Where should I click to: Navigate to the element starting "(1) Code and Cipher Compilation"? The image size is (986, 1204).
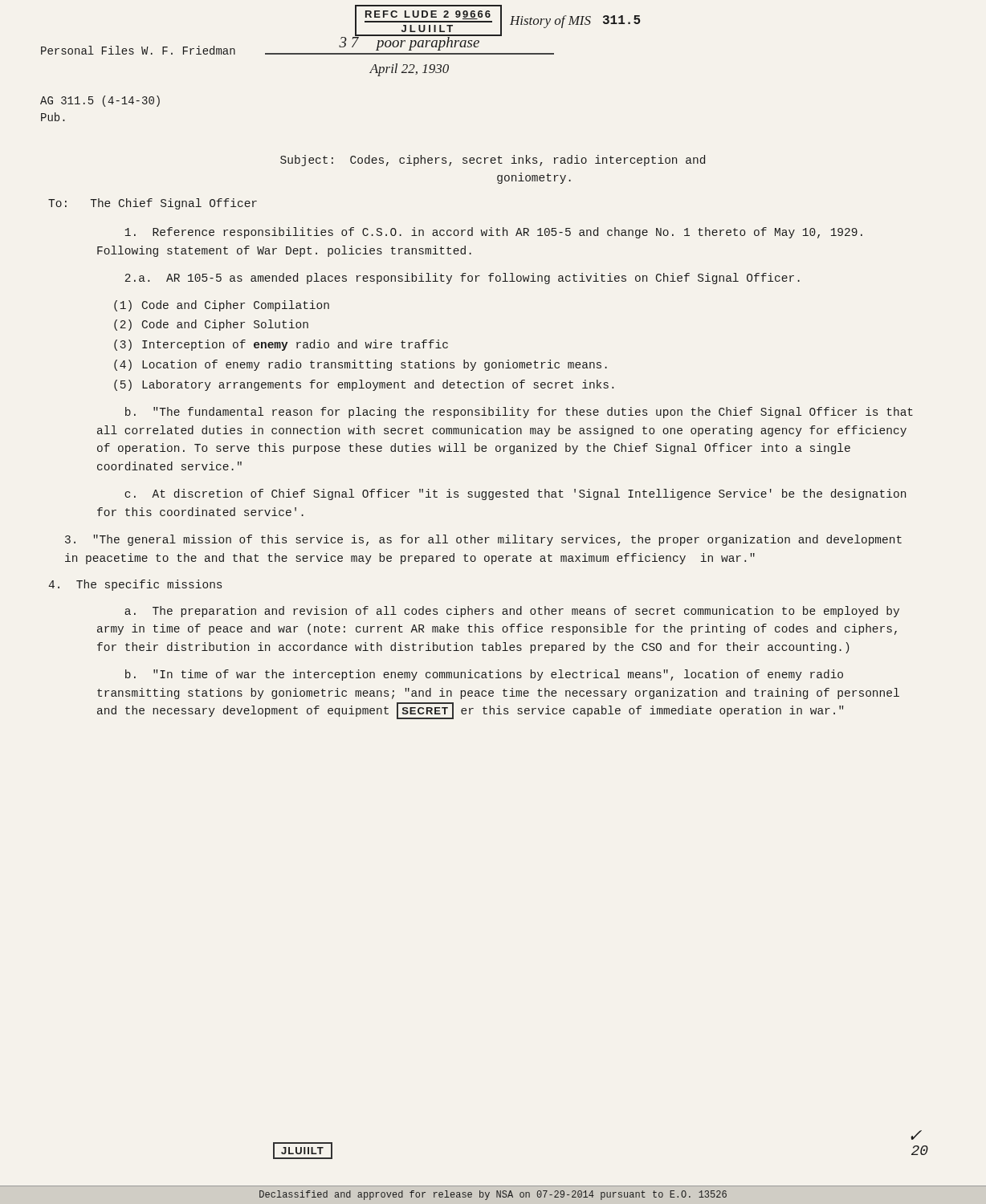(x=221, y=306)
